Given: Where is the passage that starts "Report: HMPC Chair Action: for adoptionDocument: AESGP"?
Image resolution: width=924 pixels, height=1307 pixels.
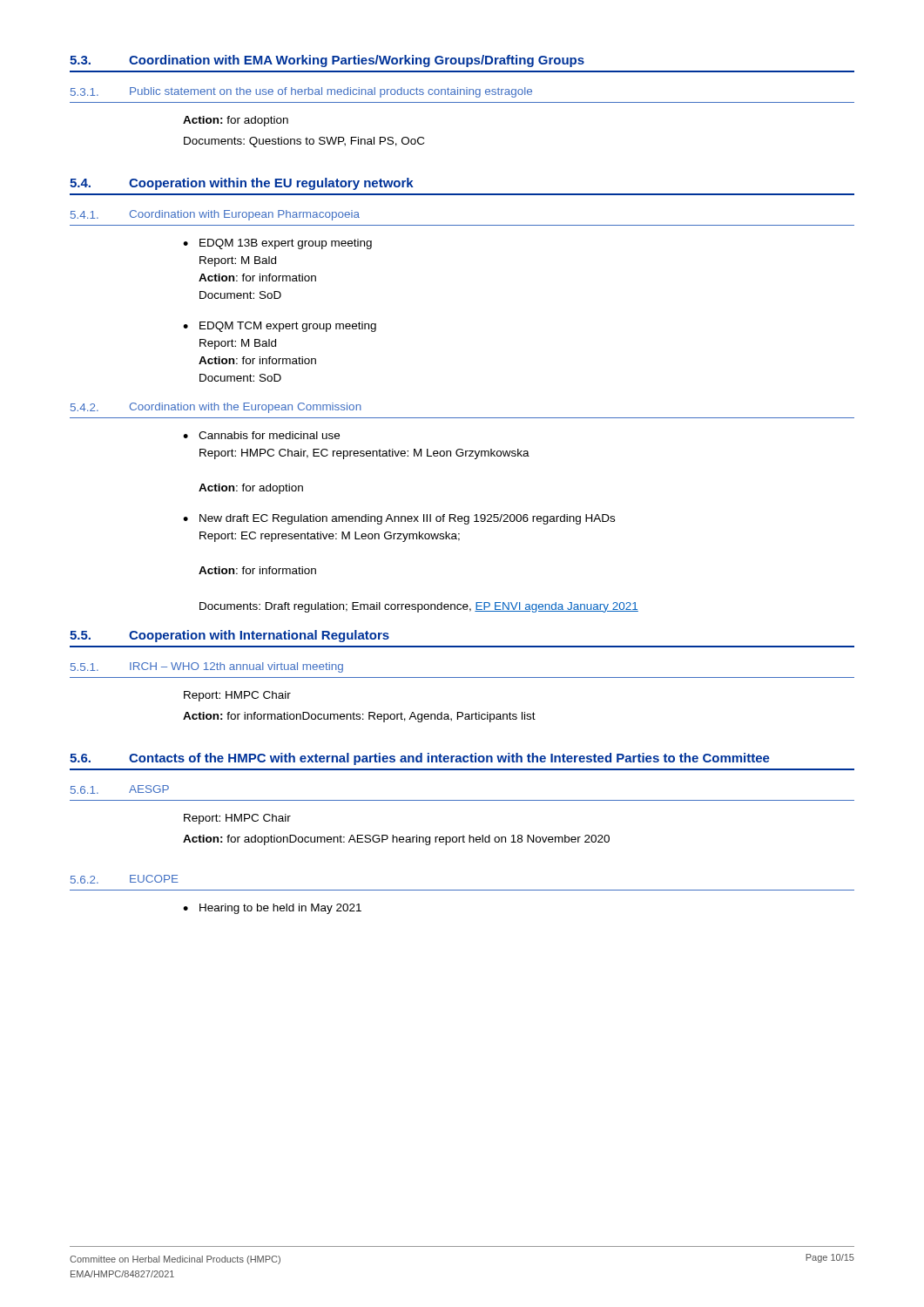Looking at the screenshot, I should coord(519,828).
